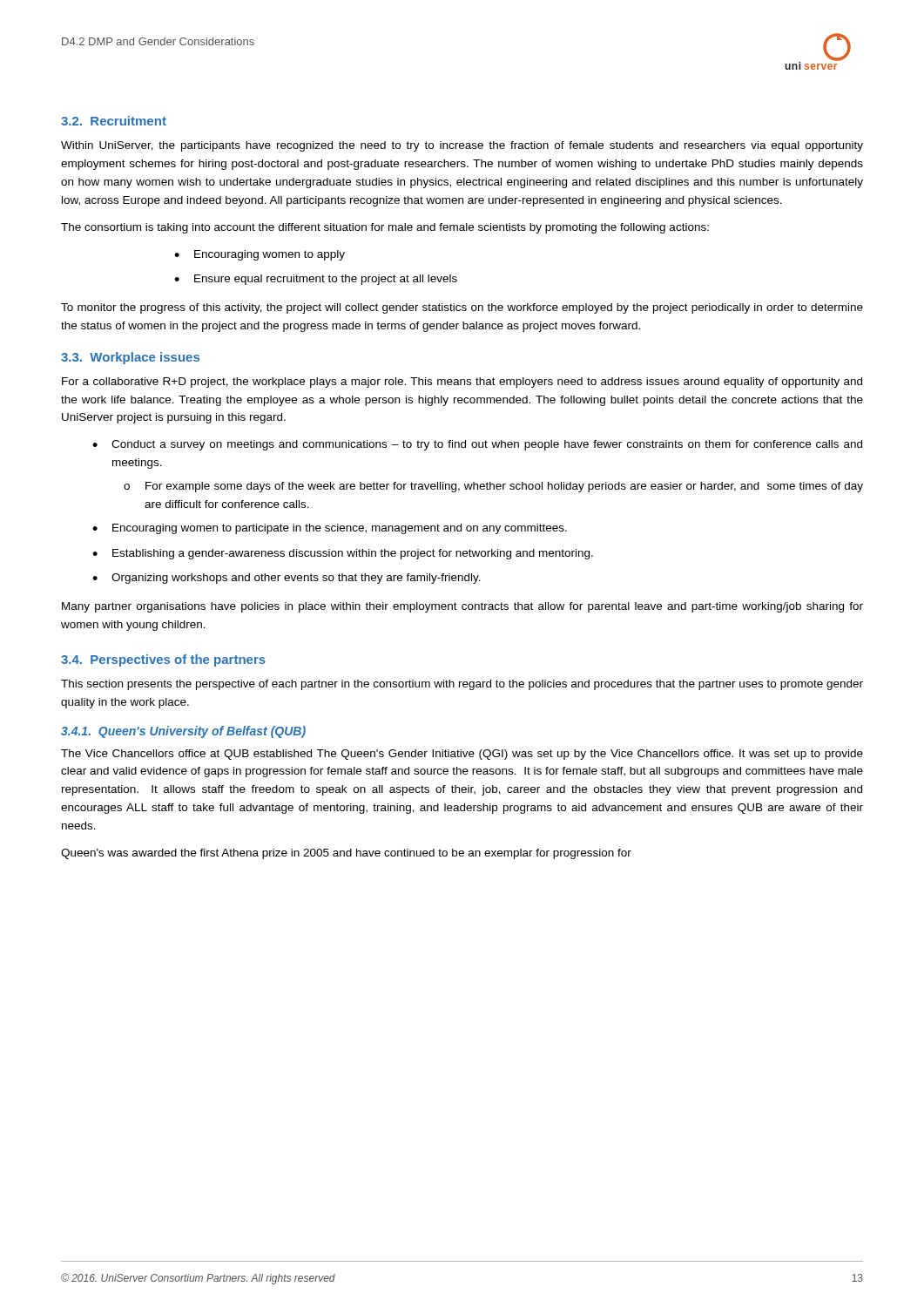Image resolution: width=924 pixels, height=1307 pixels.
Task: Locate the list item containing "• Ensure equal"
Action: (316, 280)
